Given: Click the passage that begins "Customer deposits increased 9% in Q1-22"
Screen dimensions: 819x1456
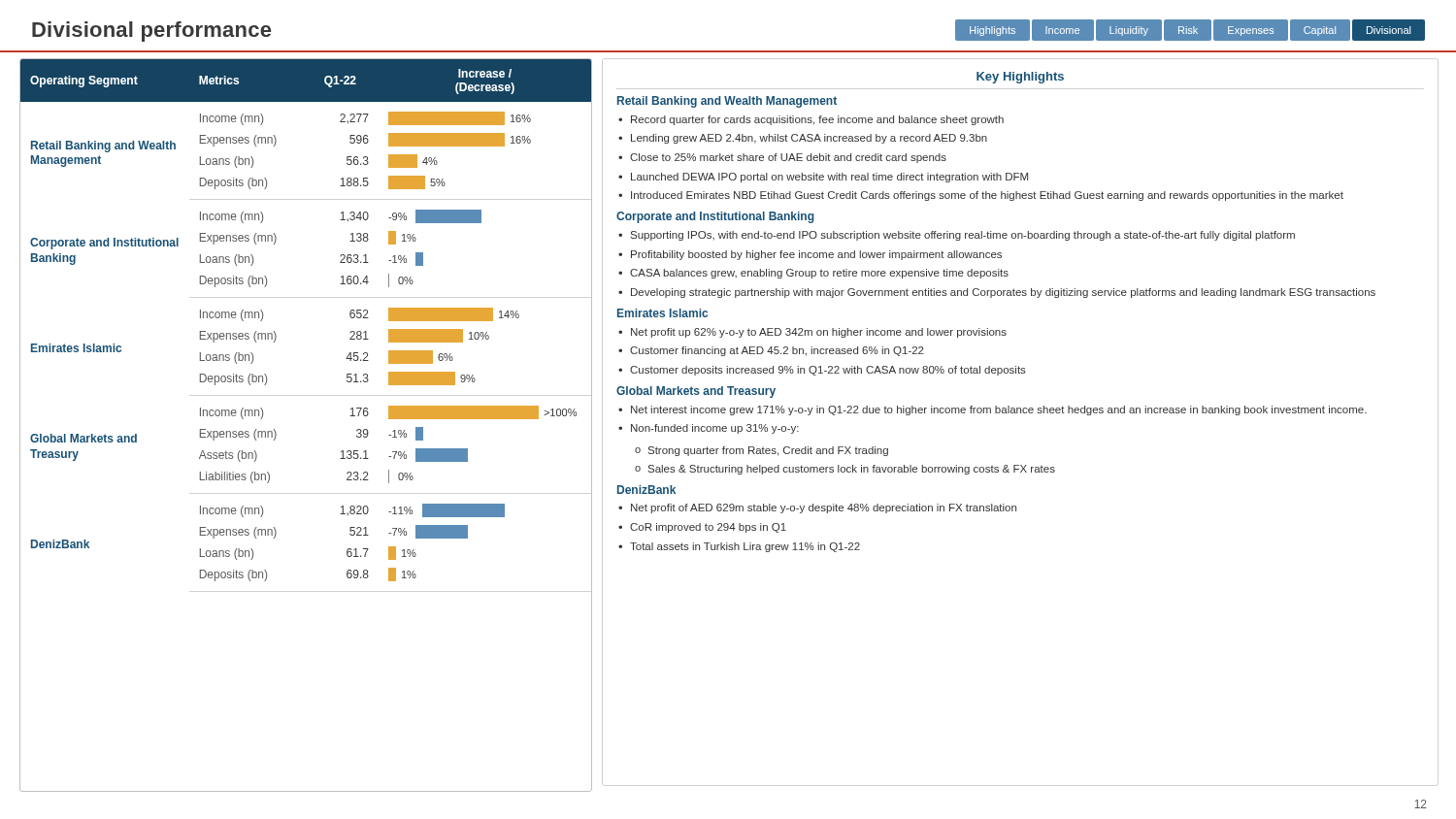Looking at the screenshot, I should (828, 370).
